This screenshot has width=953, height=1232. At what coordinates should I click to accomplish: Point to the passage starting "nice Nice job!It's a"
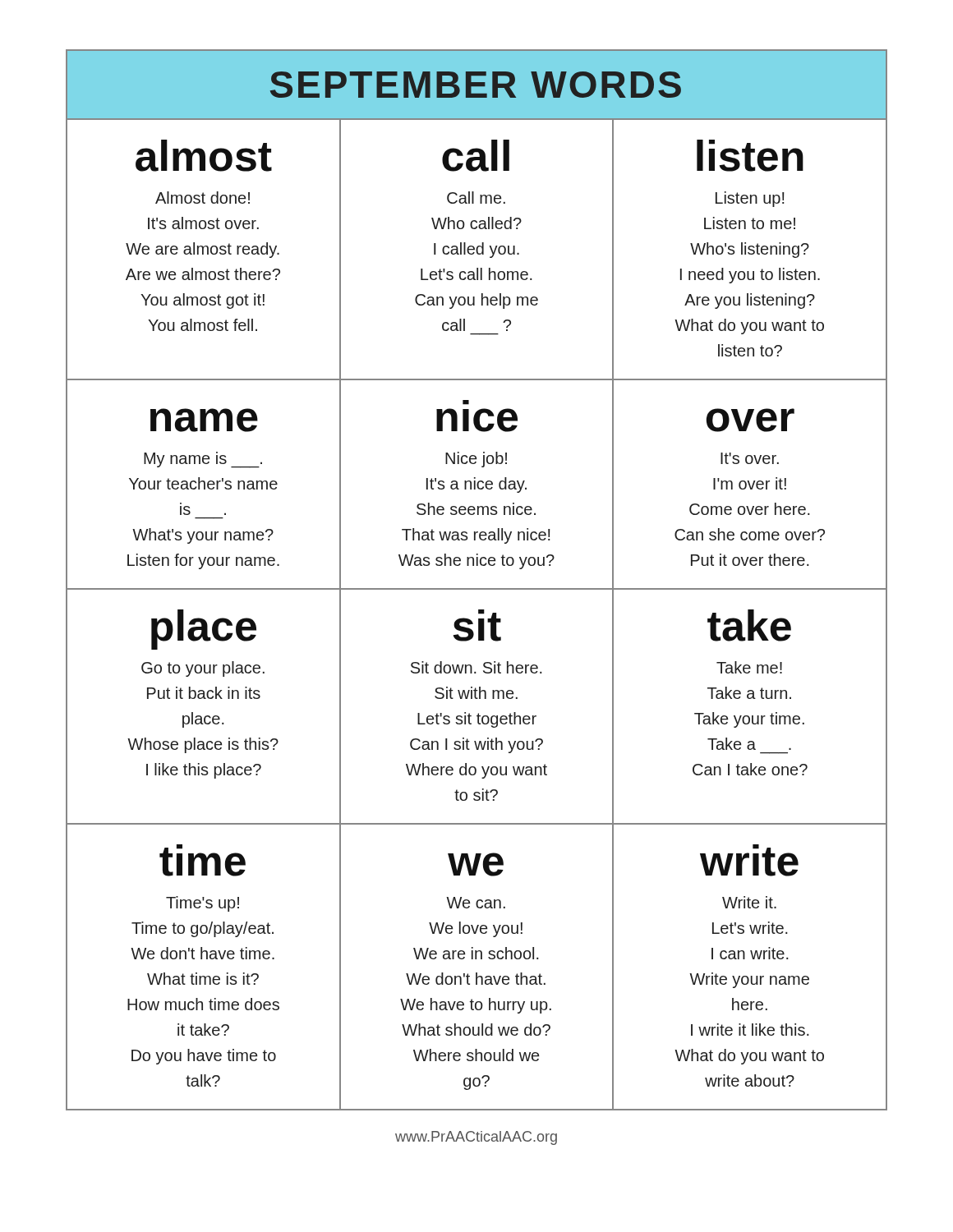click(476, 483)
